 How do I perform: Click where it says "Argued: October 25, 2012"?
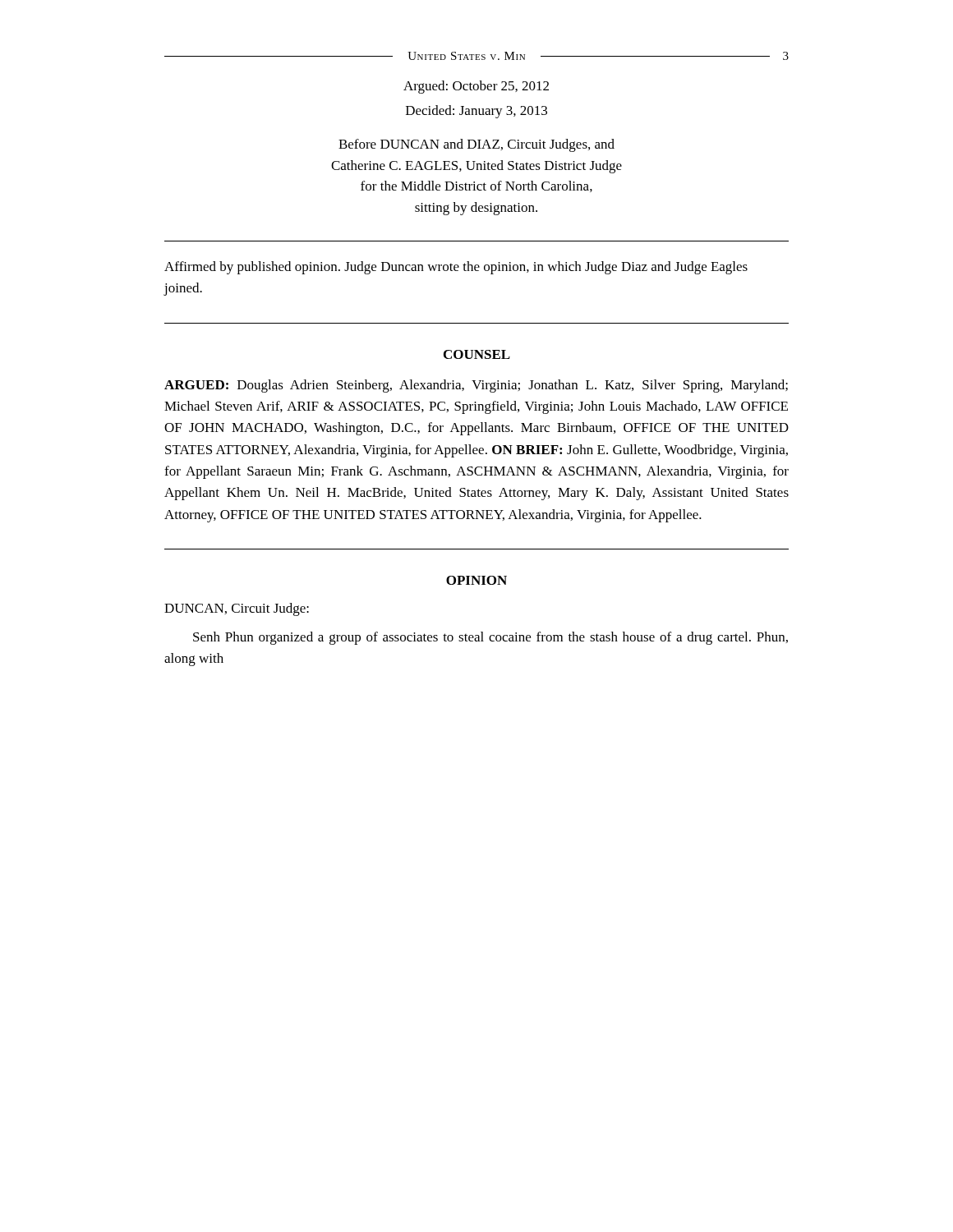point(476,86)
